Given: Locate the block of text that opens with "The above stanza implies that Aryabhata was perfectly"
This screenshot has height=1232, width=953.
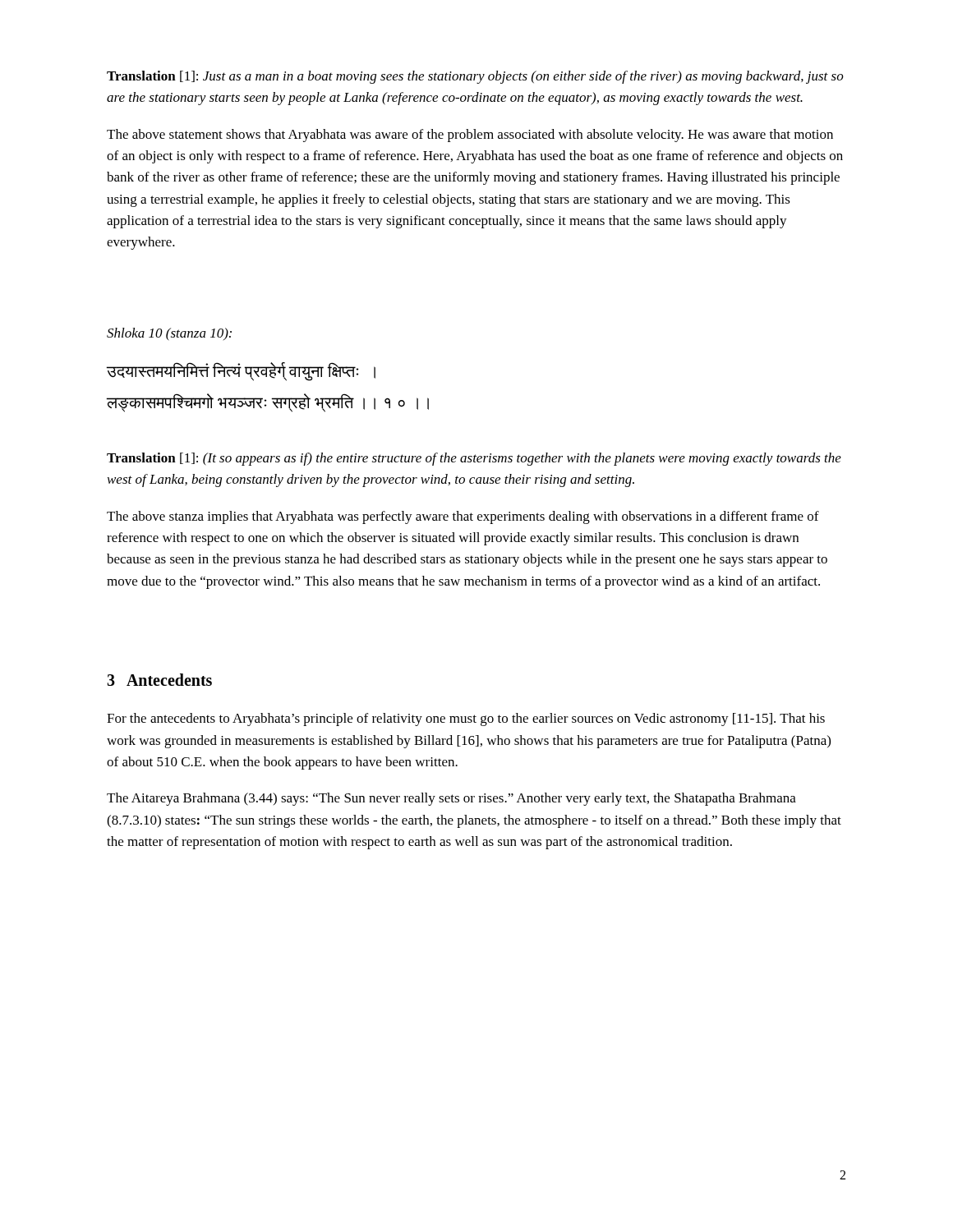Looking at the screenshot, I should coord(467,548).
